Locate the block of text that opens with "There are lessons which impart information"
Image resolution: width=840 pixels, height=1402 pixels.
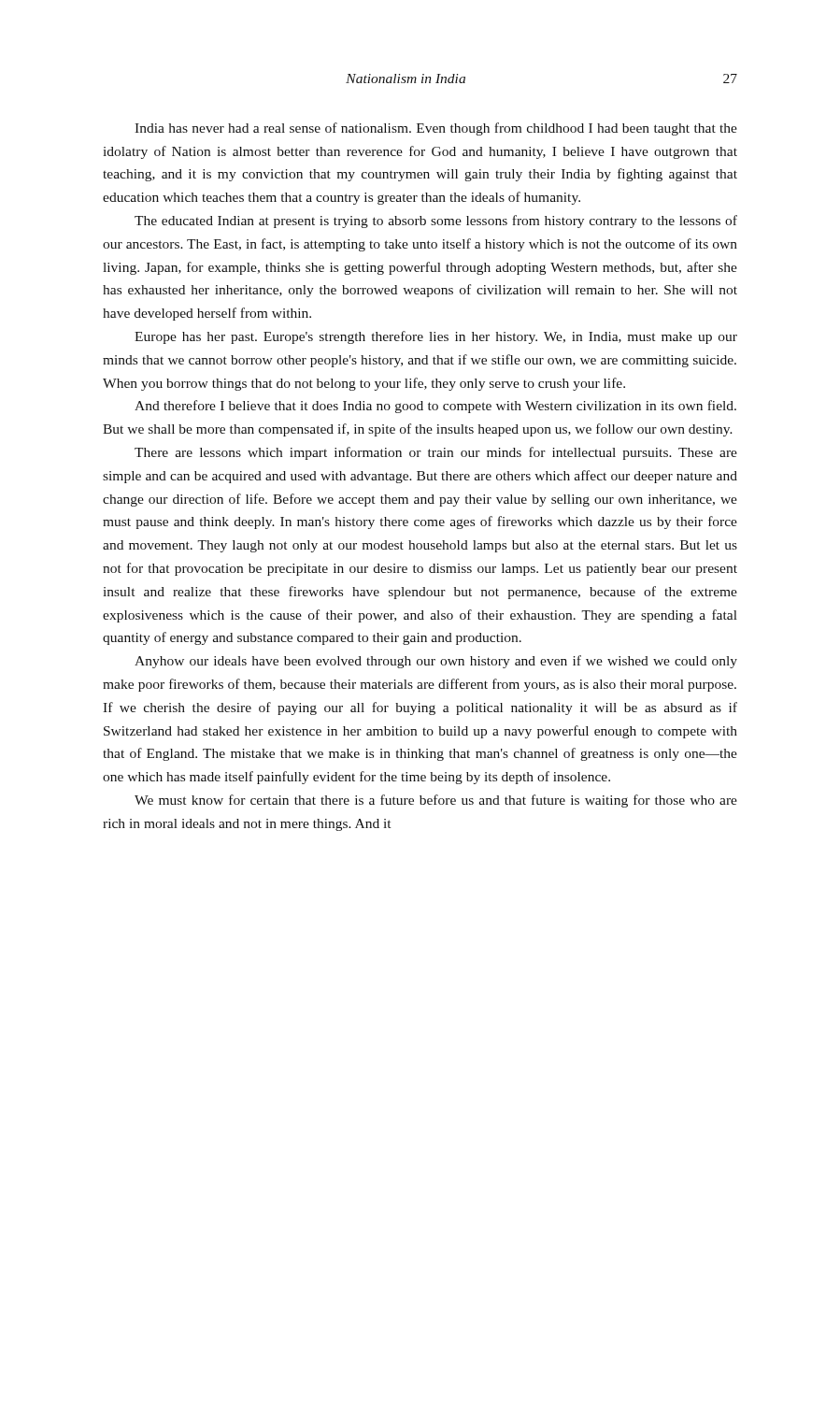point(420,545)
